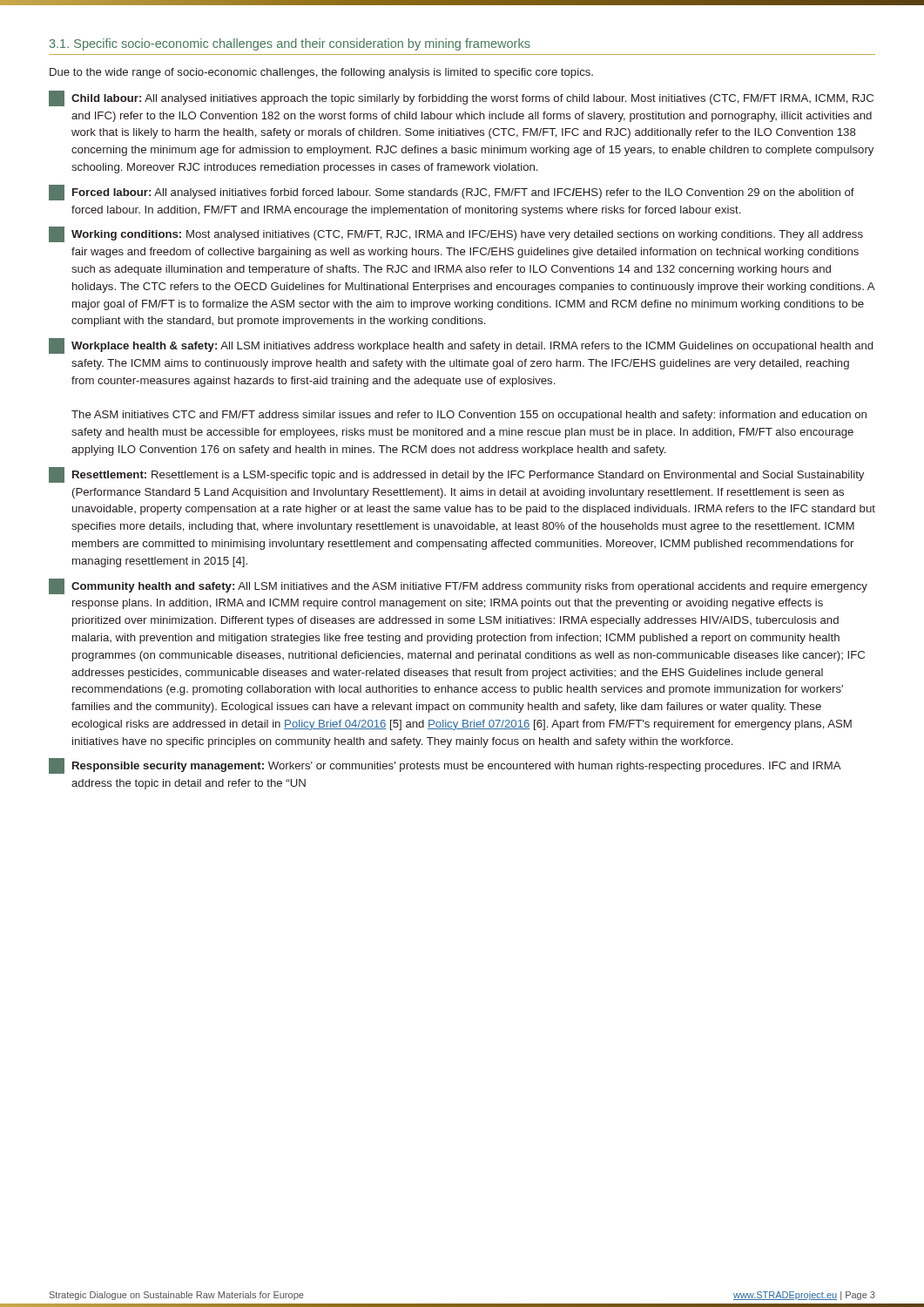924x1307 pixels.
Task: Select the text block with the text "Due to the wide range of socio-economic"
Action: [462, 72]
